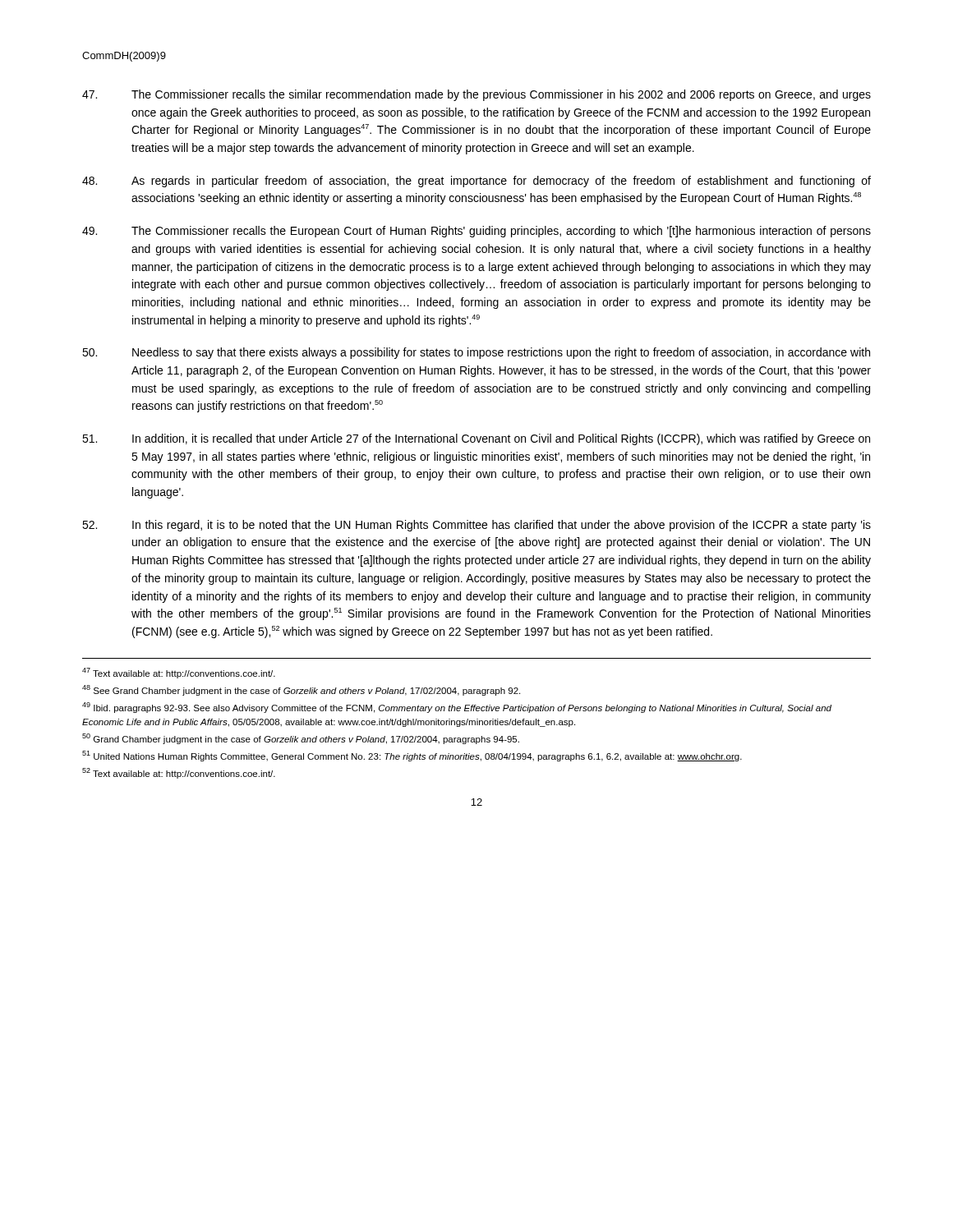Find the text starting "52 Text available at: http://conventions.coe.int/."

[x=179, y=773]
